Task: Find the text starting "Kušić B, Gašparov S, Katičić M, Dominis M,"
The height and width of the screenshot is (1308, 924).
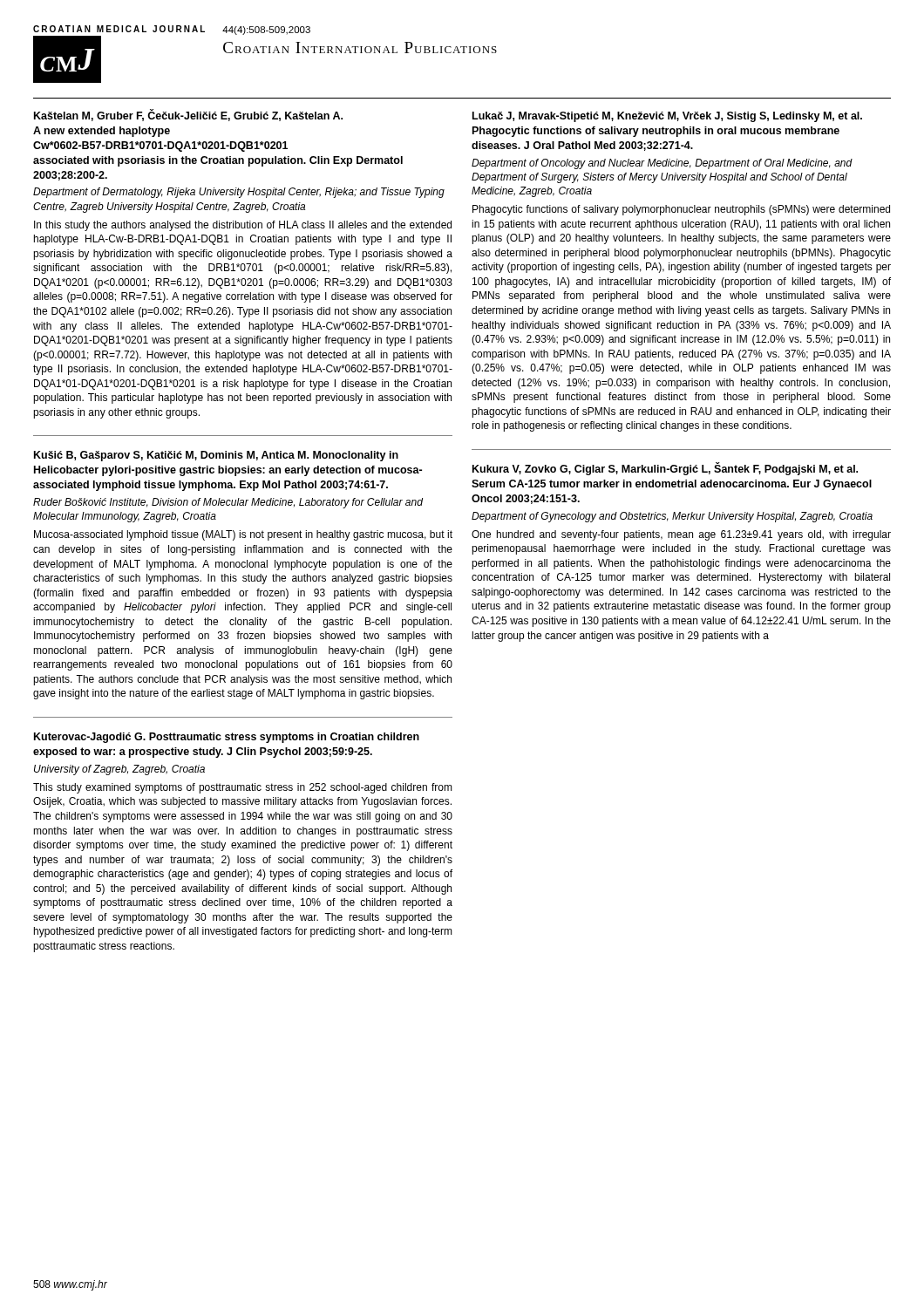Action: pyautogui.click(x=243, y=575)
